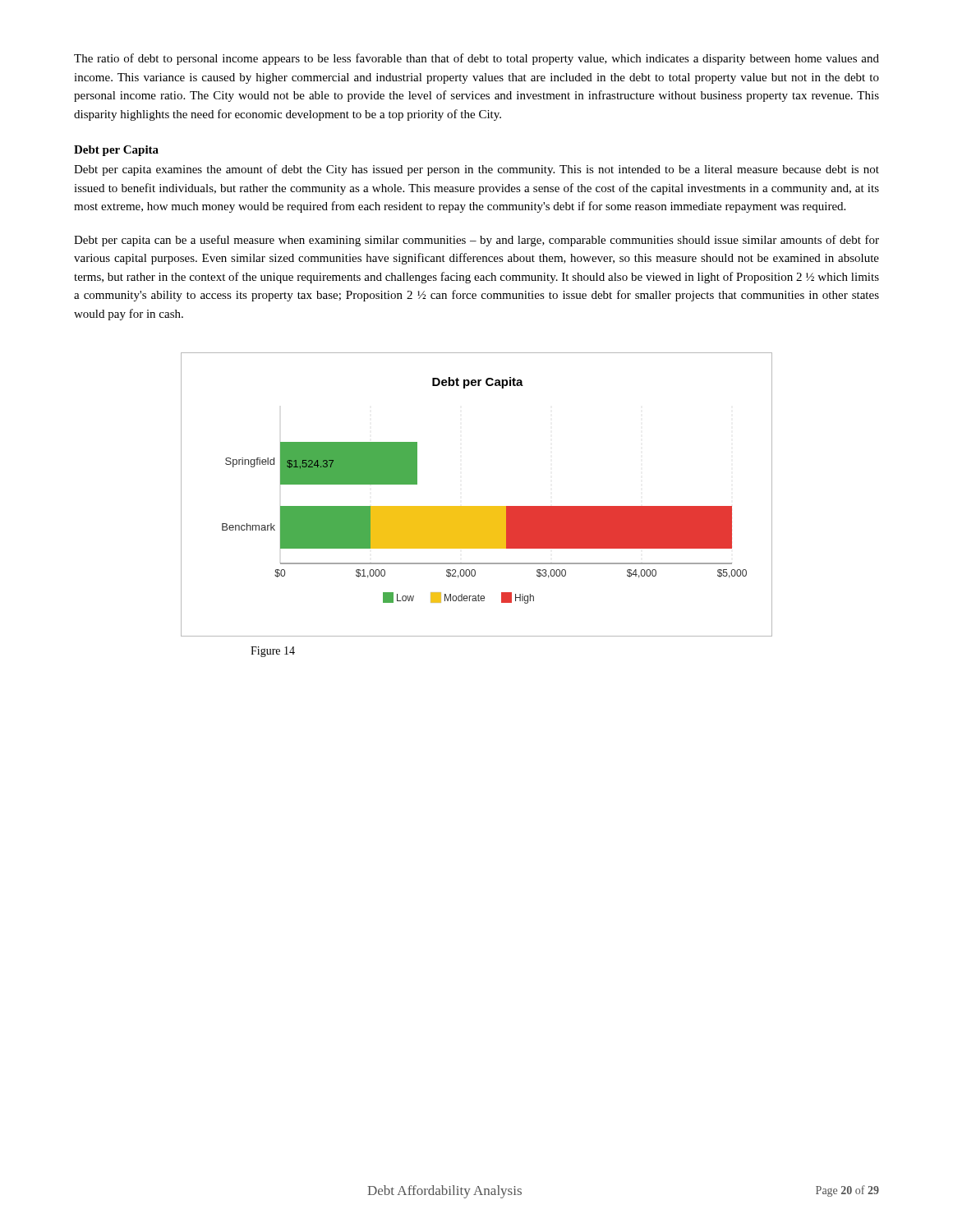Locate the element starting "Debt per Capita"
953x1232 pixels.
[x=116, y=150]
